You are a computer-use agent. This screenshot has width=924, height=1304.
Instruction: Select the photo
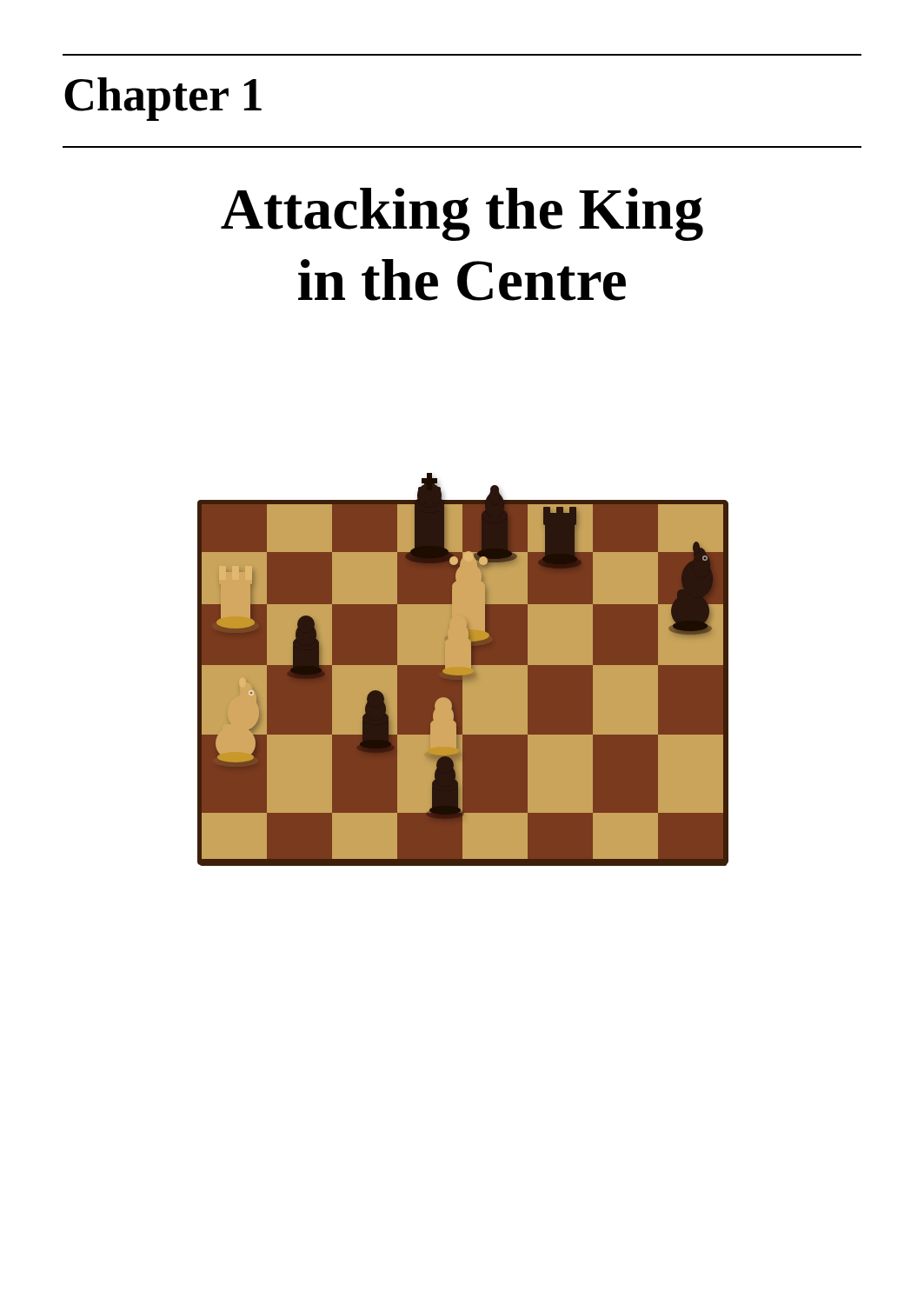click(x=462, y=648)
